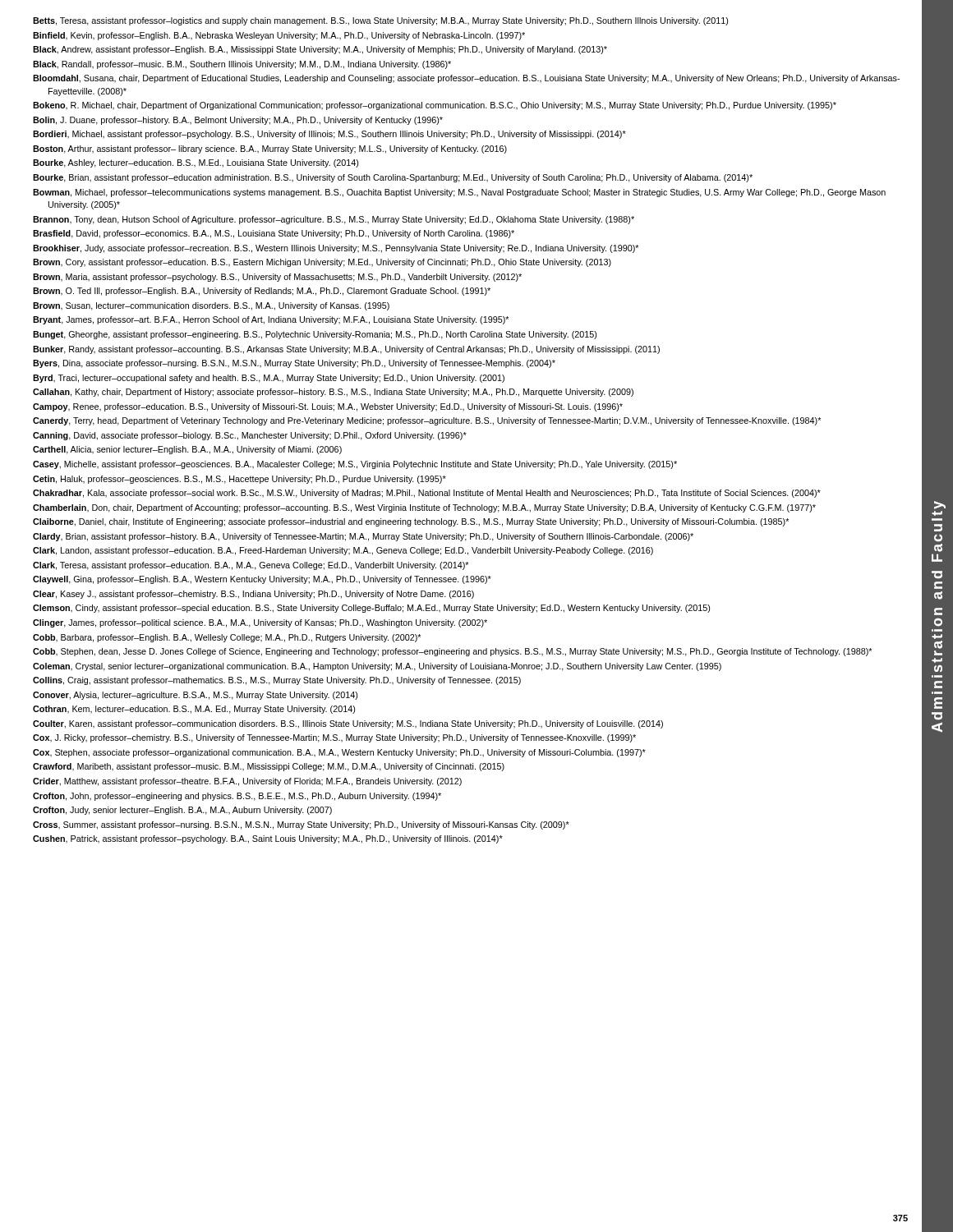Click on the list item that says "Coulter, Karen, assistant"
This screenshot has height=1232, width=953.
click(x=348, y=723)
